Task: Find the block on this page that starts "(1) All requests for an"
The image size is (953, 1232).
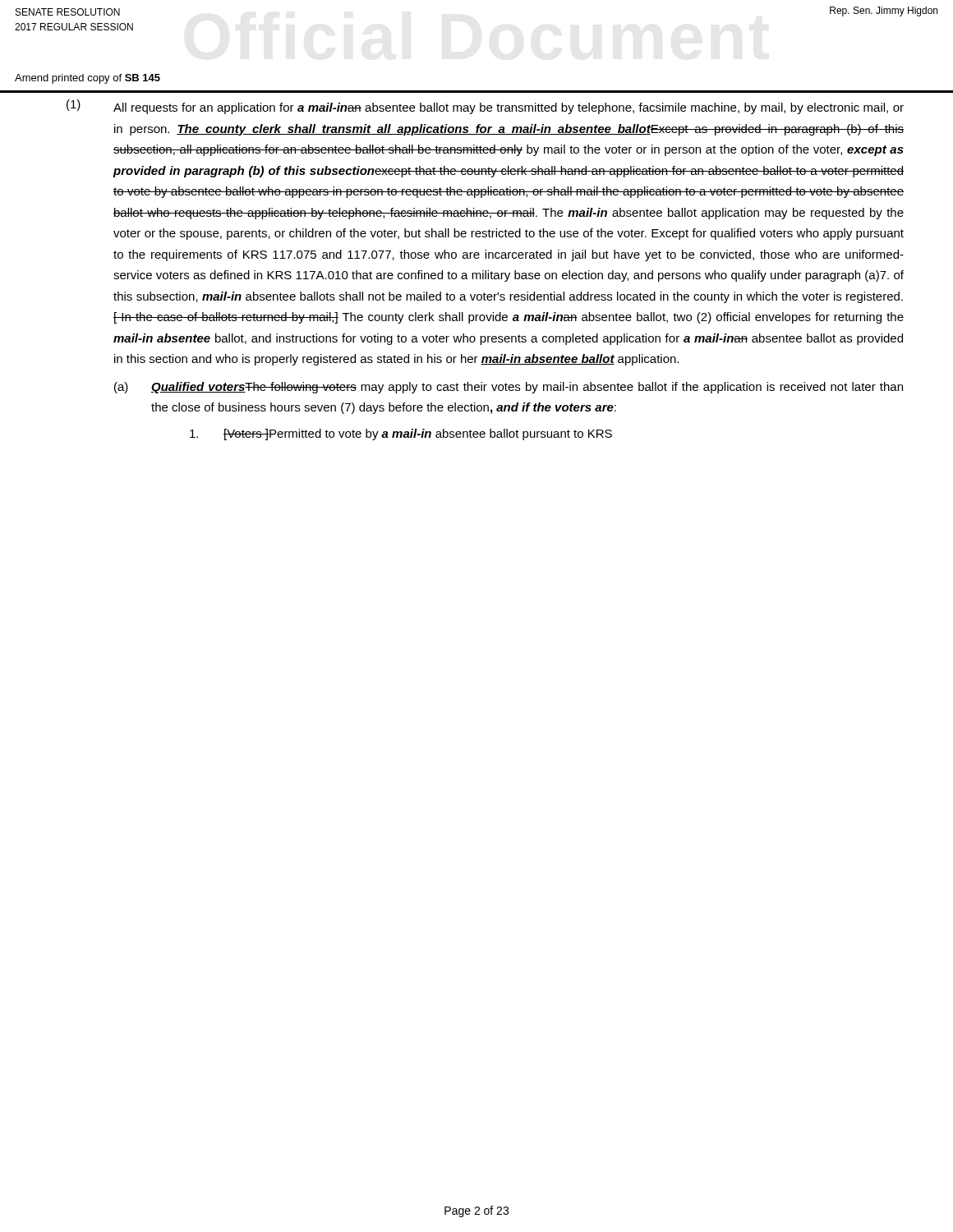Action: click(485, 270)
